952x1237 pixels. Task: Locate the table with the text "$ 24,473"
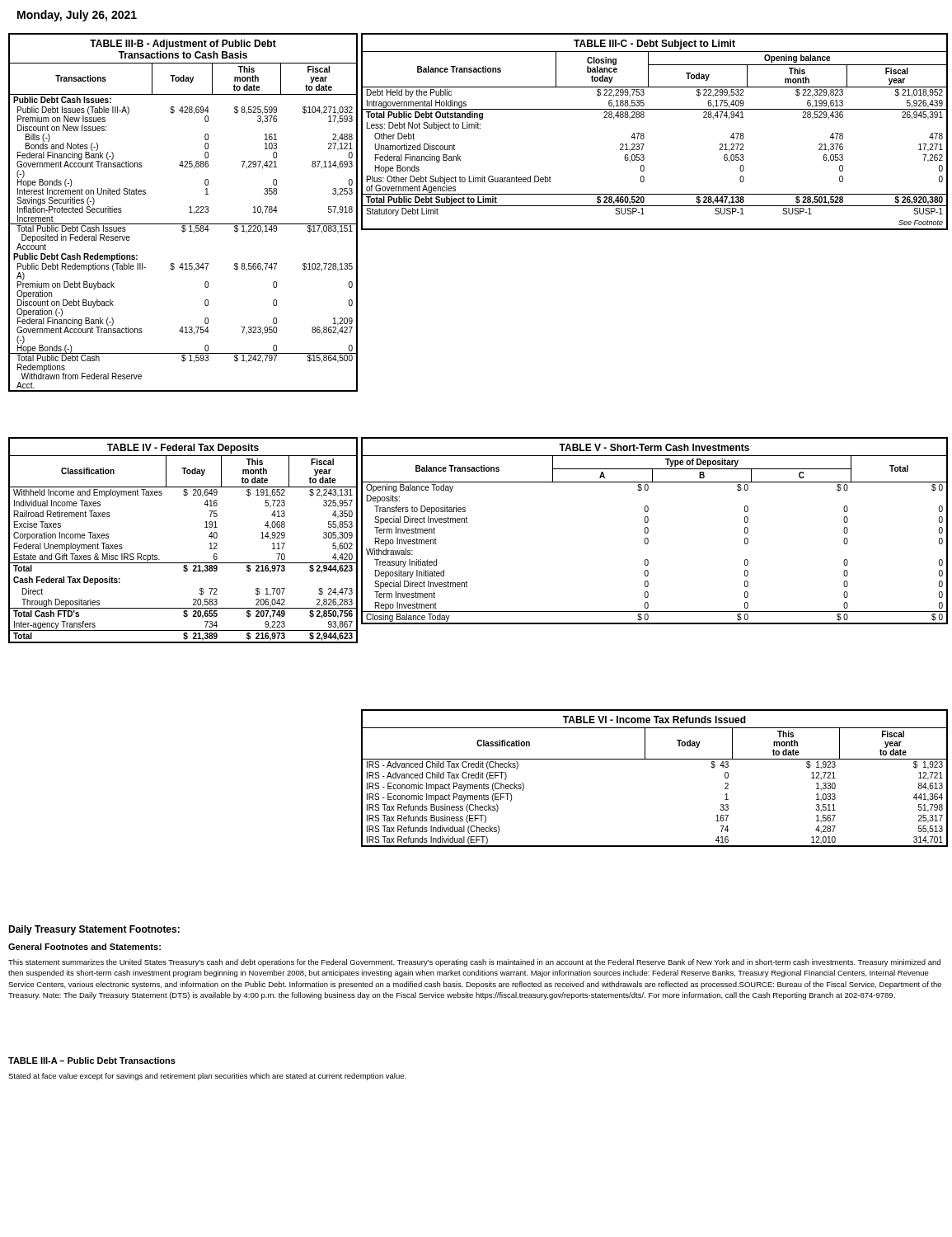pyautogui.click(x=183, y=540)
